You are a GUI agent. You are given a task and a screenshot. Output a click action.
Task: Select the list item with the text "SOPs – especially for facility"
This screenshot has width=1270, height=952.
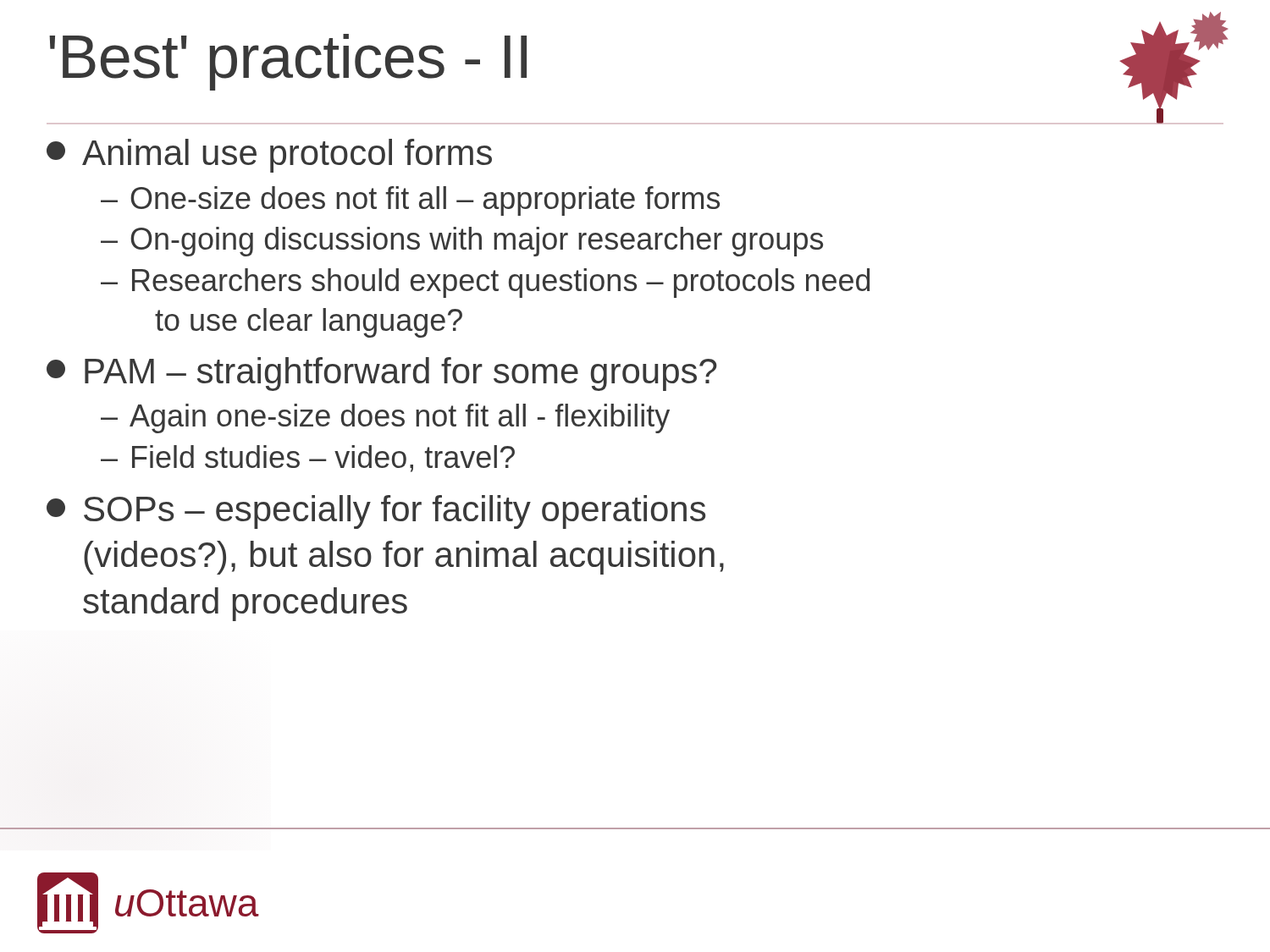point(387,556)
